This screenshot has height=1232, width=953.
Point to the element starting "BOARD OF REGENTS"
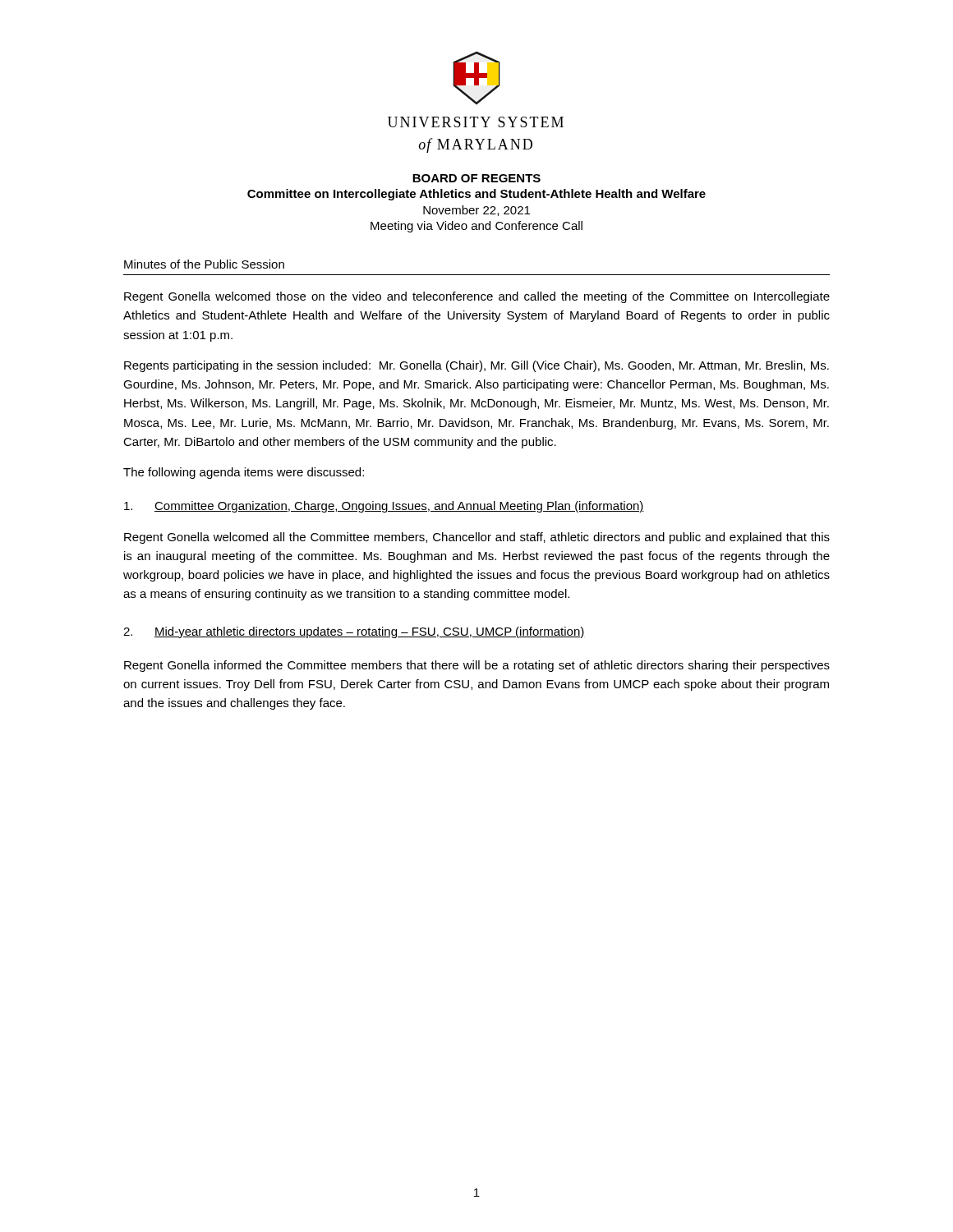point(476,202)
